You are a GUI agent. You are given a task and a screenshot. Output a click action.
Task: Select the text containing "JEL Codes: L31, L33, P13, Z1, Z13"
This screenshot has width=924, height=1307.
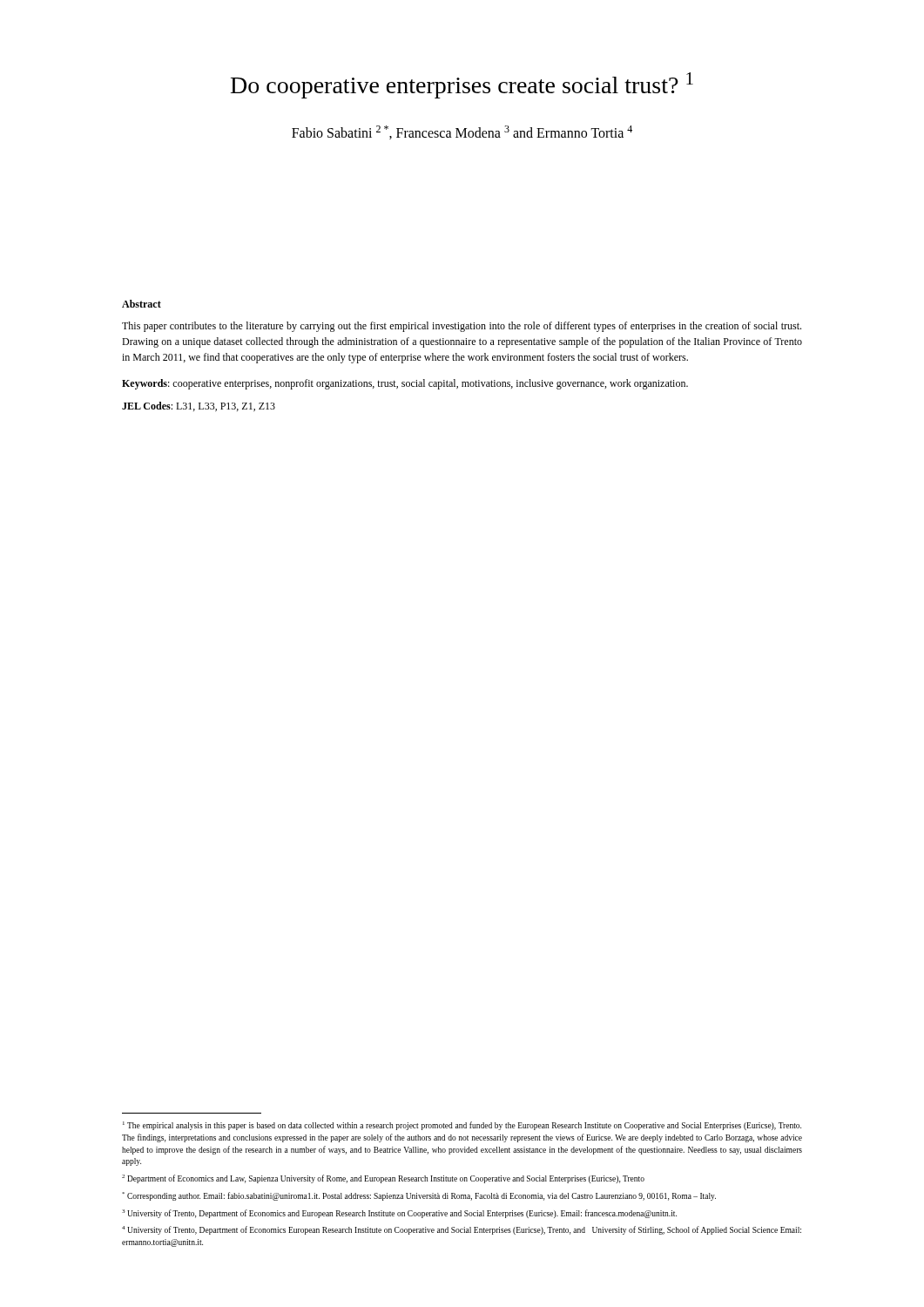(x=199, y=406)
